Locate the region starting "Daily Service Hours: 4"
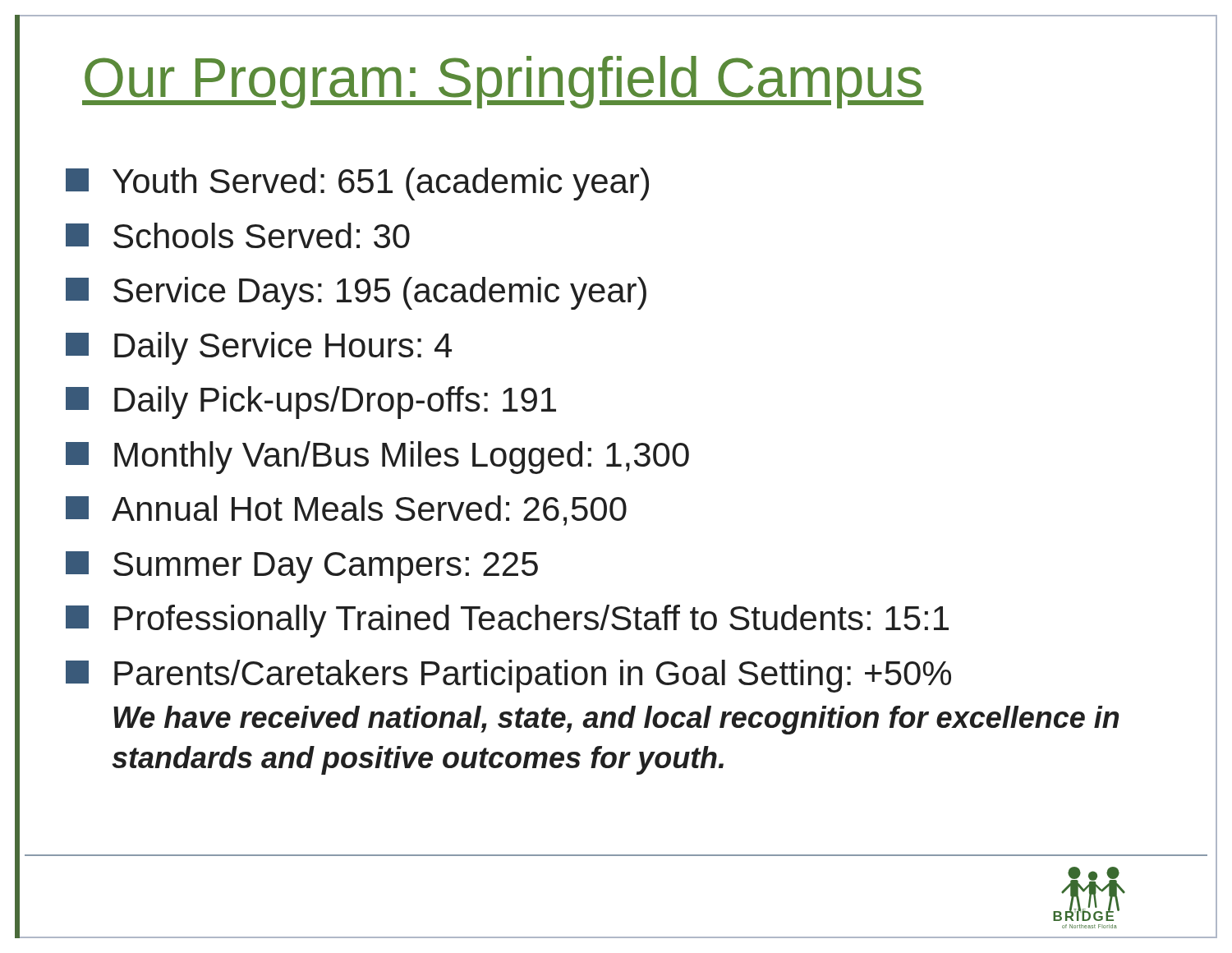 (259, 348)
